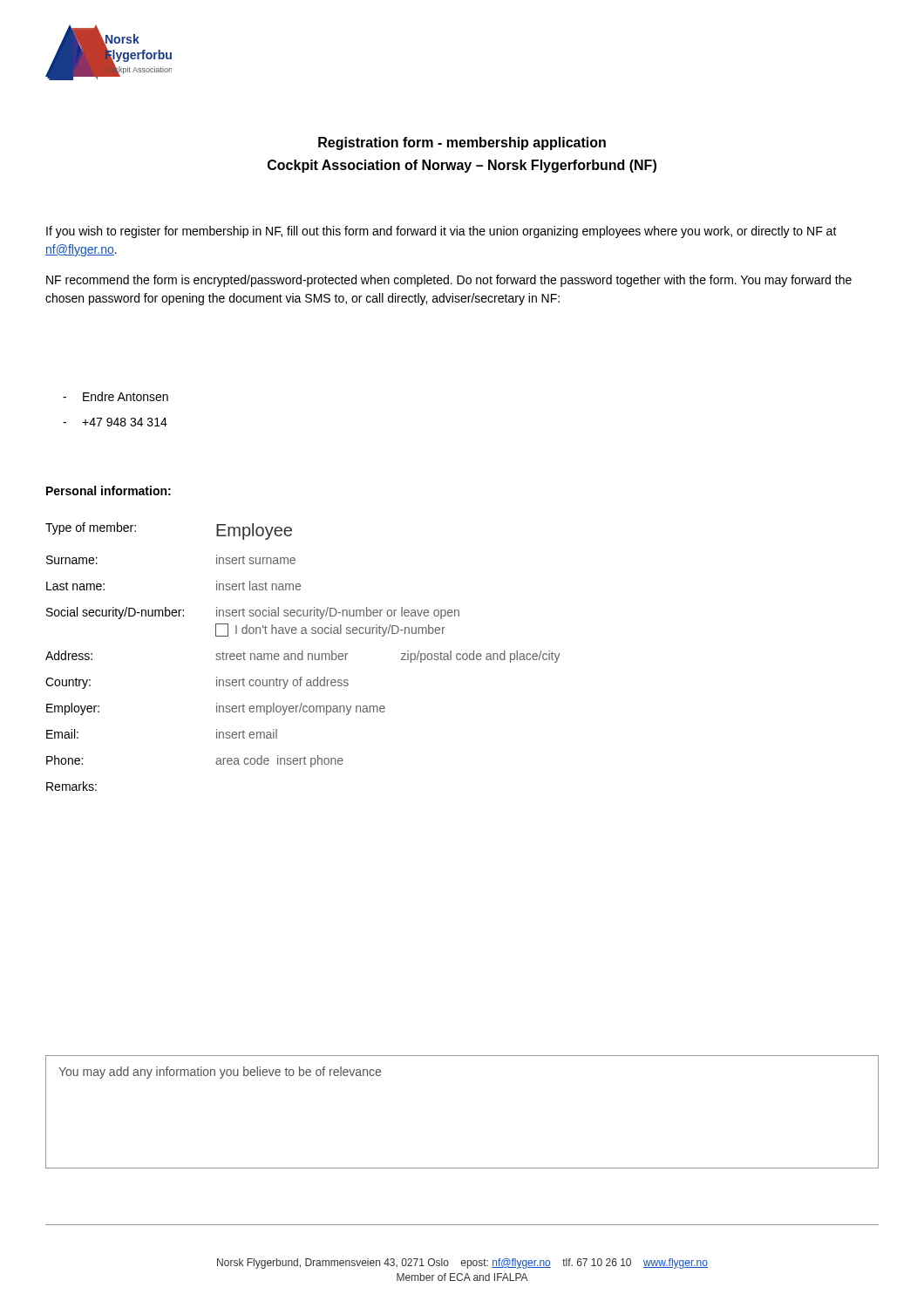Point to the region starting "- Endre Antonsen"
The image size is (924, 1308).
[116, 397]
